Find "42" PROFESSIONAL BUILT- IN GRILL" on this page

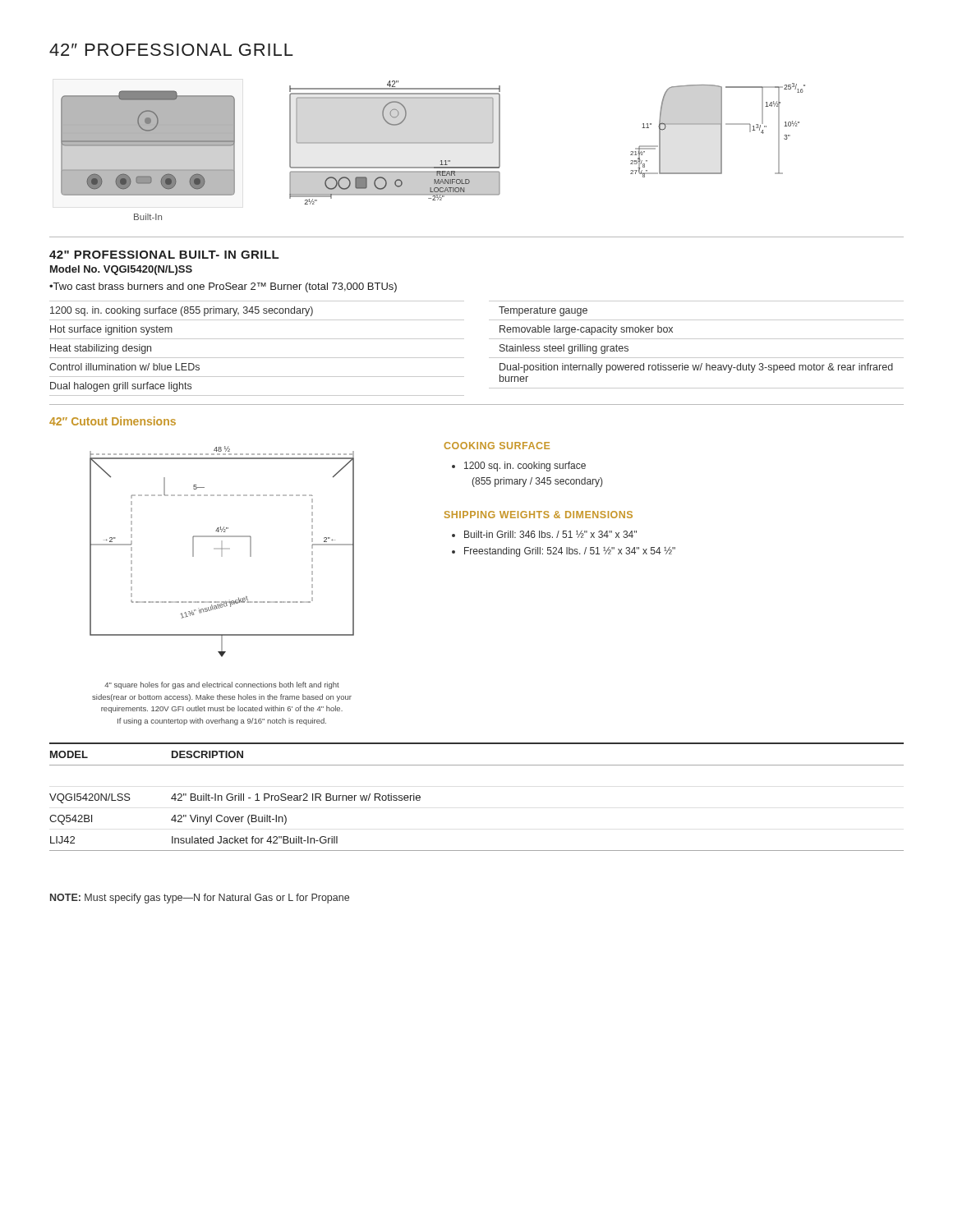click(x=164, y=254)
